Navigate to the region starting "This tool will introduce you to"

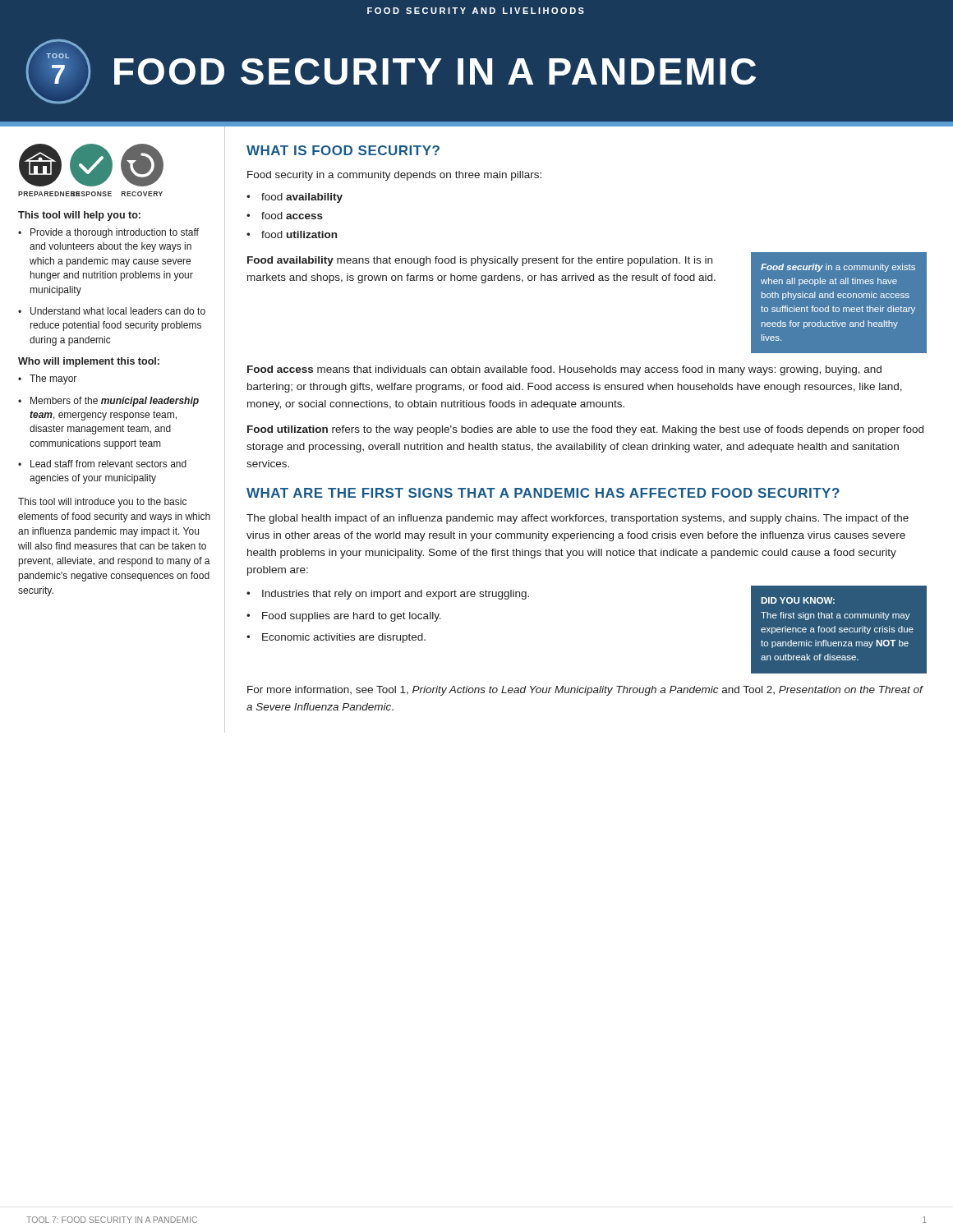(x=114, y=546)
